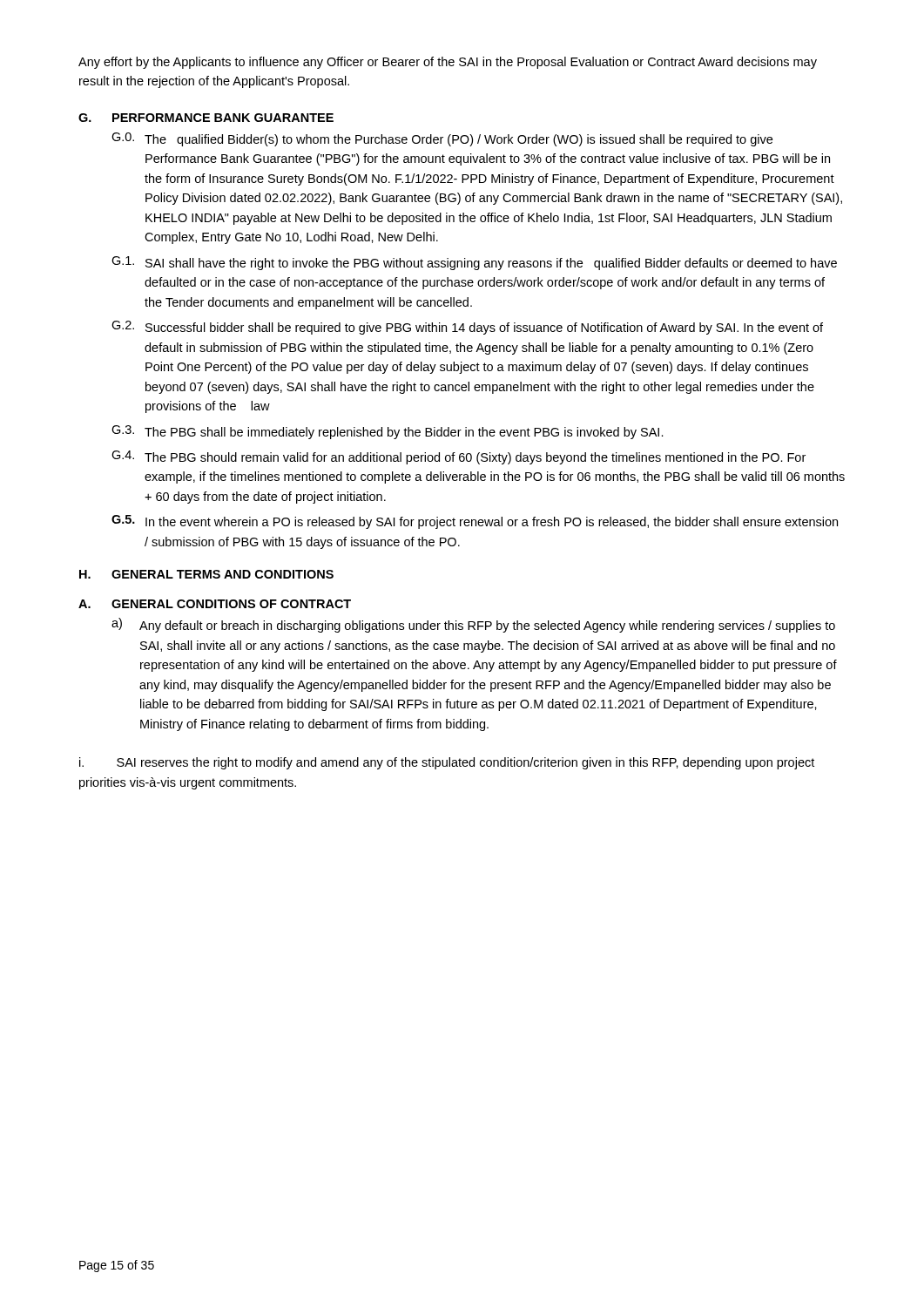The height and width of the screenshot is (1307, 924).
Task: Select the list item that says "G.0. The qualified Bidder(s) to whom the Purchase"
Action: tap(479, 189)
